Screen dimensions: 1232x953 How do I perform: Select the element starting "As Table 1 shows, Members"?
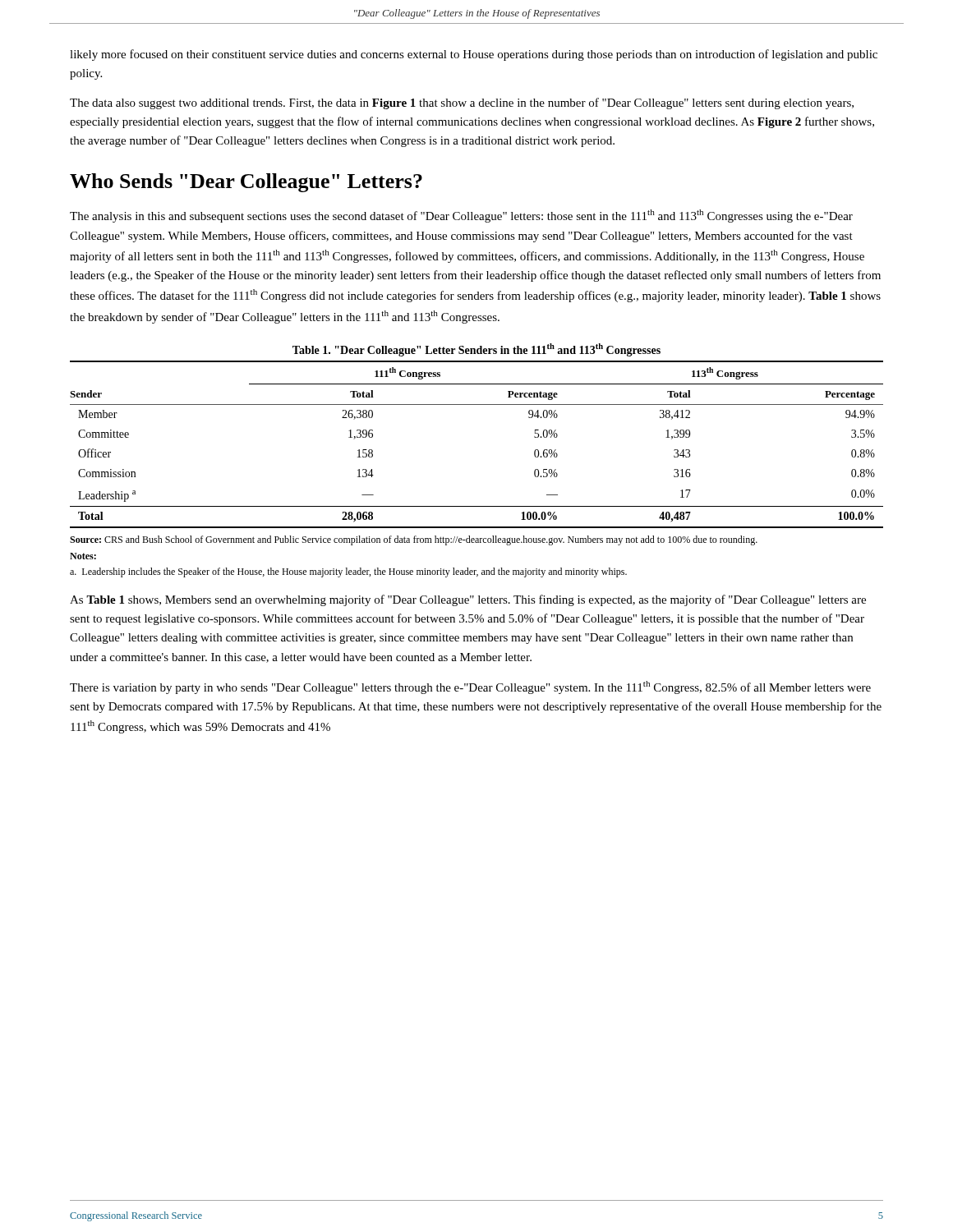coord(468,628)
